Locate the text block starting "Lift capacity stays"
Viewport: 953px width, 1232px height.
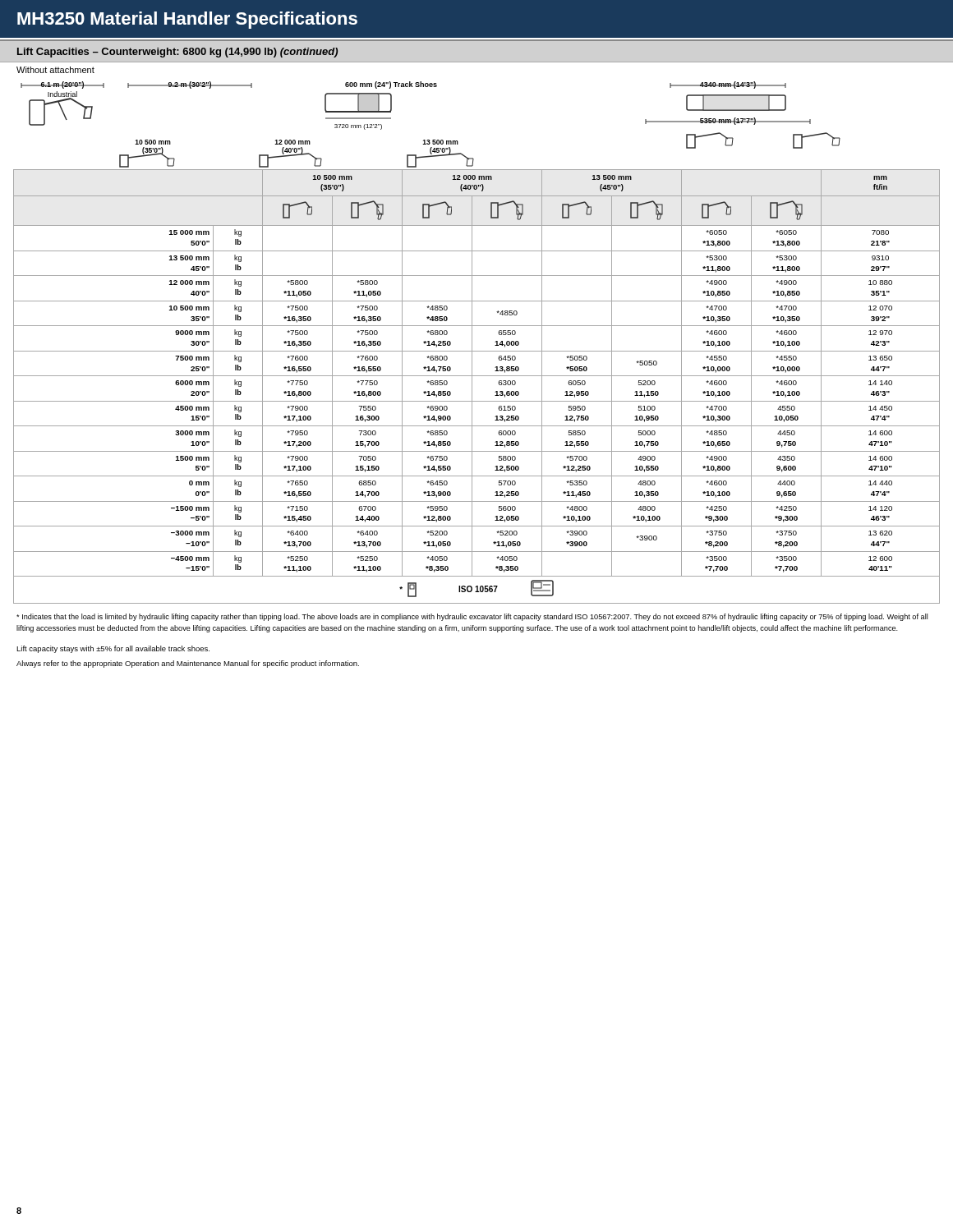[x=113, y=649]
